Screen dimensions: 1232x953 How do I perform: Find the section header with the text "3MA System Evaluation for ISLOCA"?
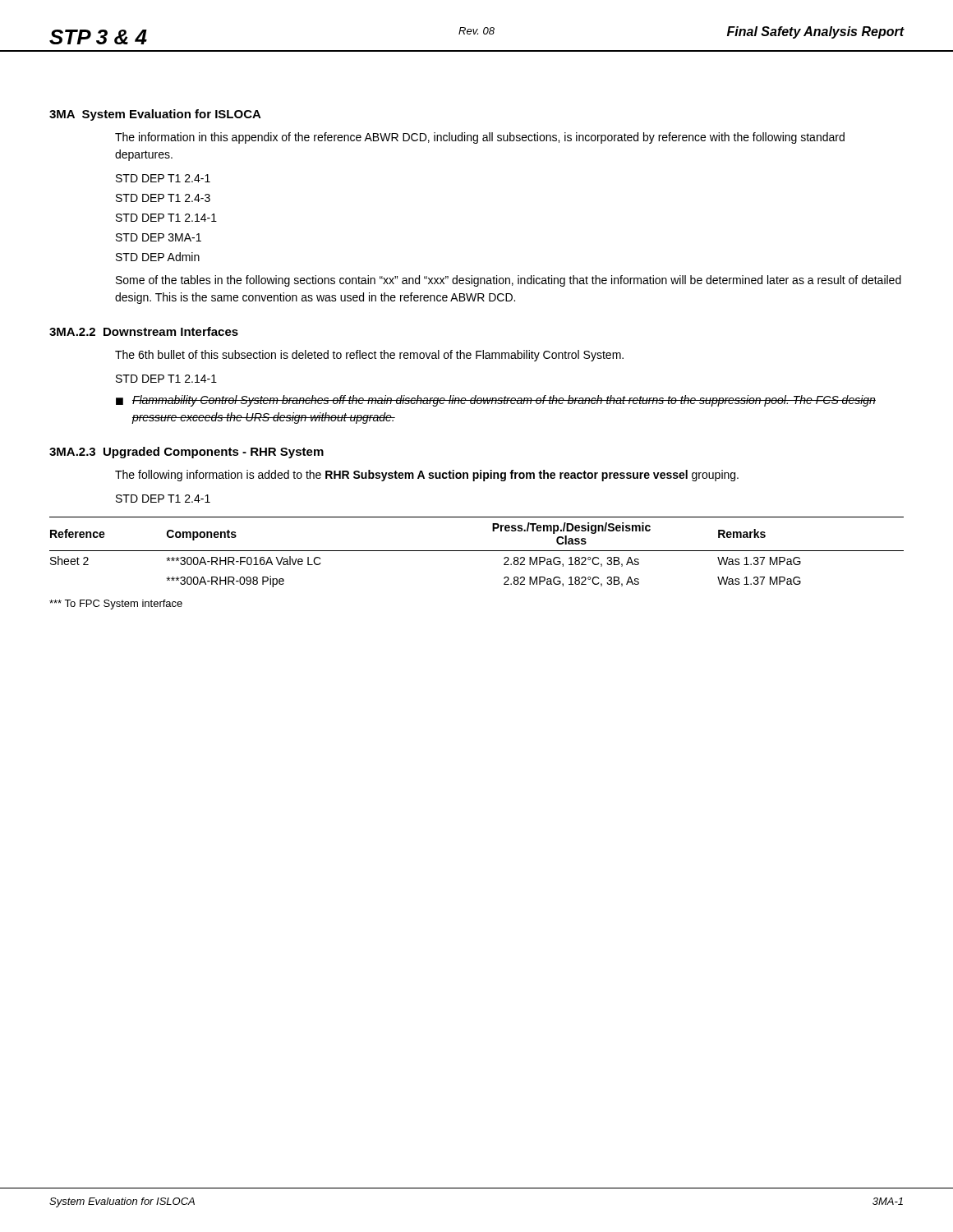pos(155,114)
